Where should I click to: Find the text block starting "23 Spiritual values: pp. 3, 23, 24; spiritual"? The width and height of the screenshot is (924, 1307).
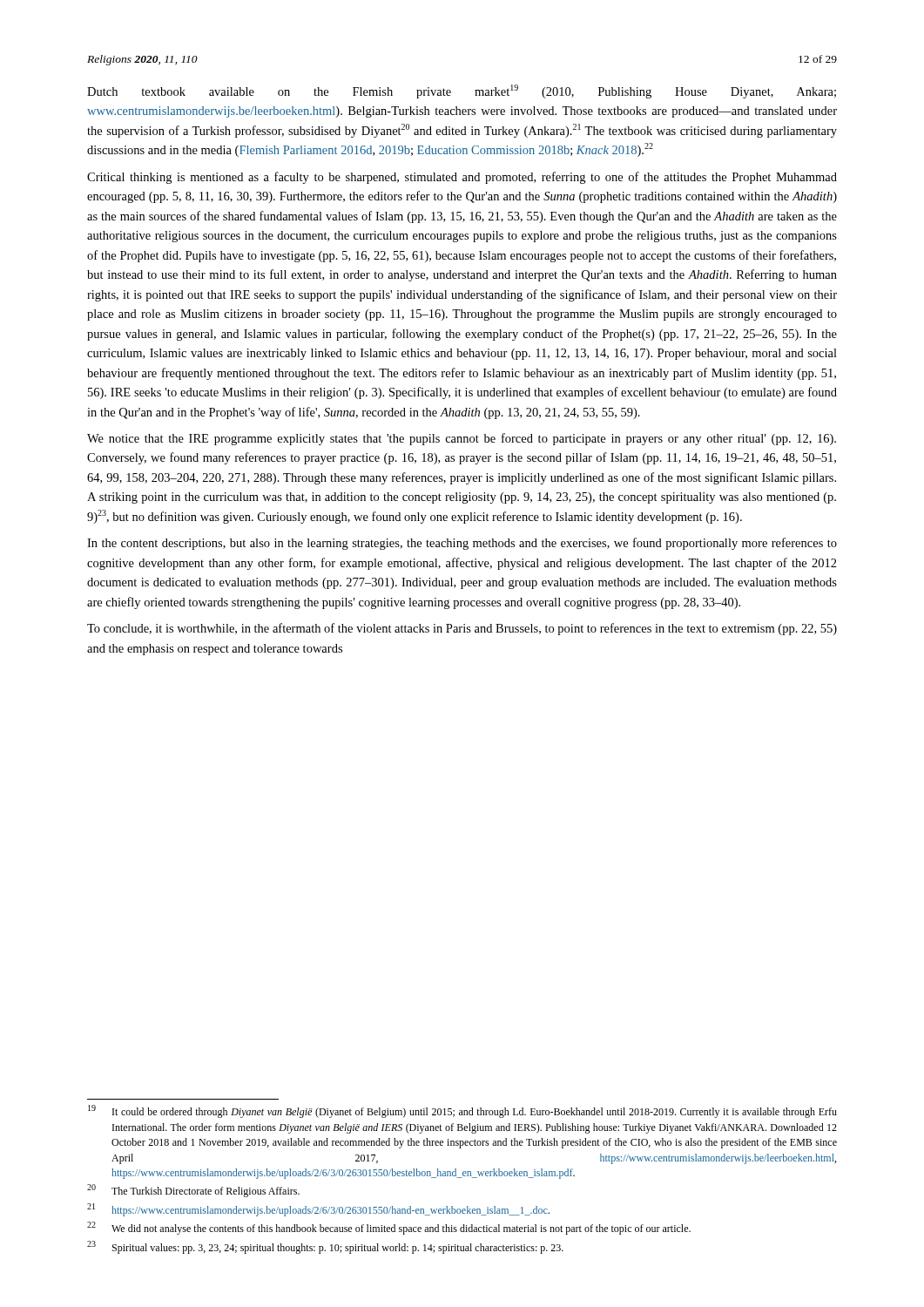[x=462, y=1248]
